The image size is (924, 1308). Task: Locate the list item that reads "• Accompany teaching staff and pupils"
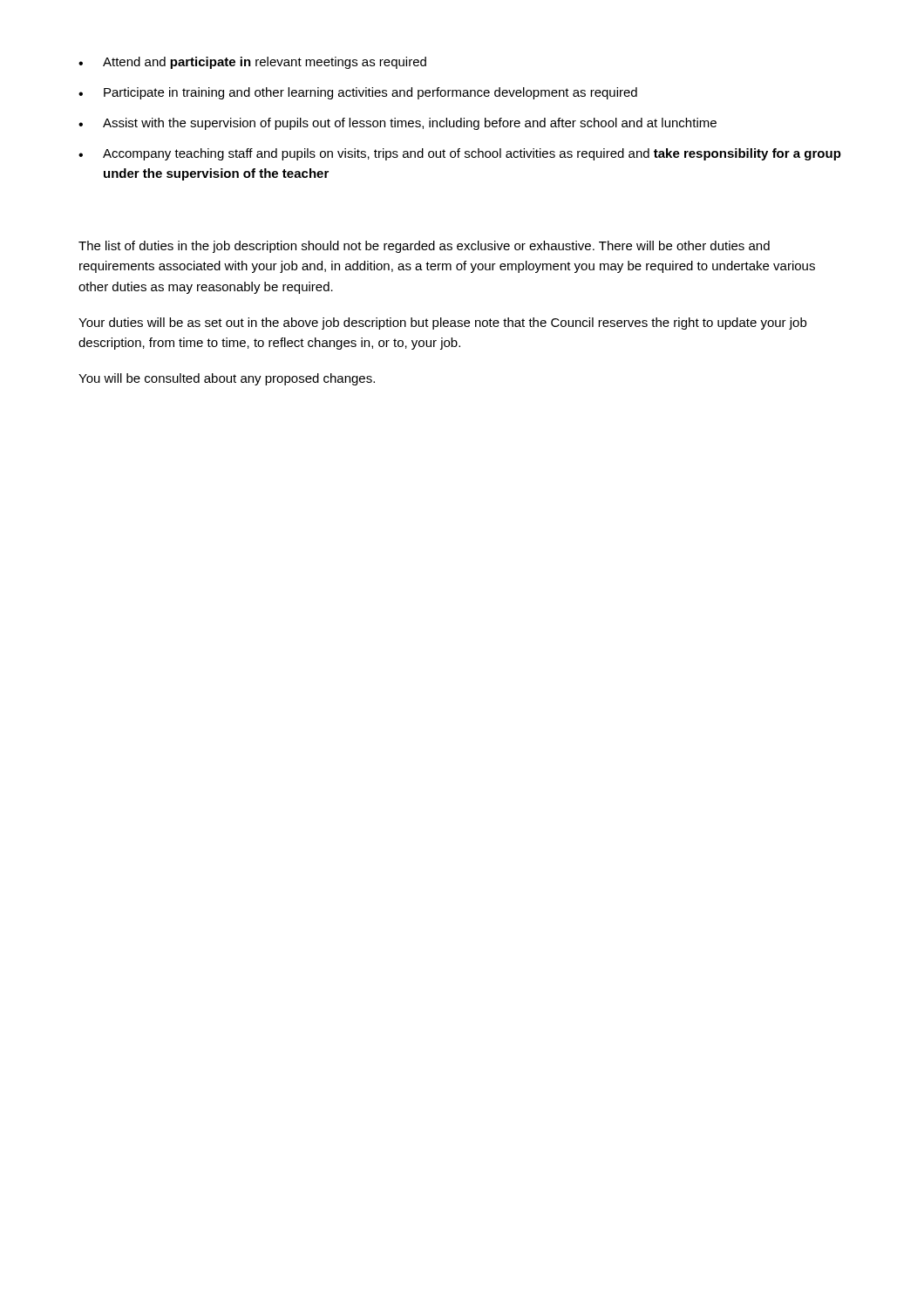tap(462, 164)
